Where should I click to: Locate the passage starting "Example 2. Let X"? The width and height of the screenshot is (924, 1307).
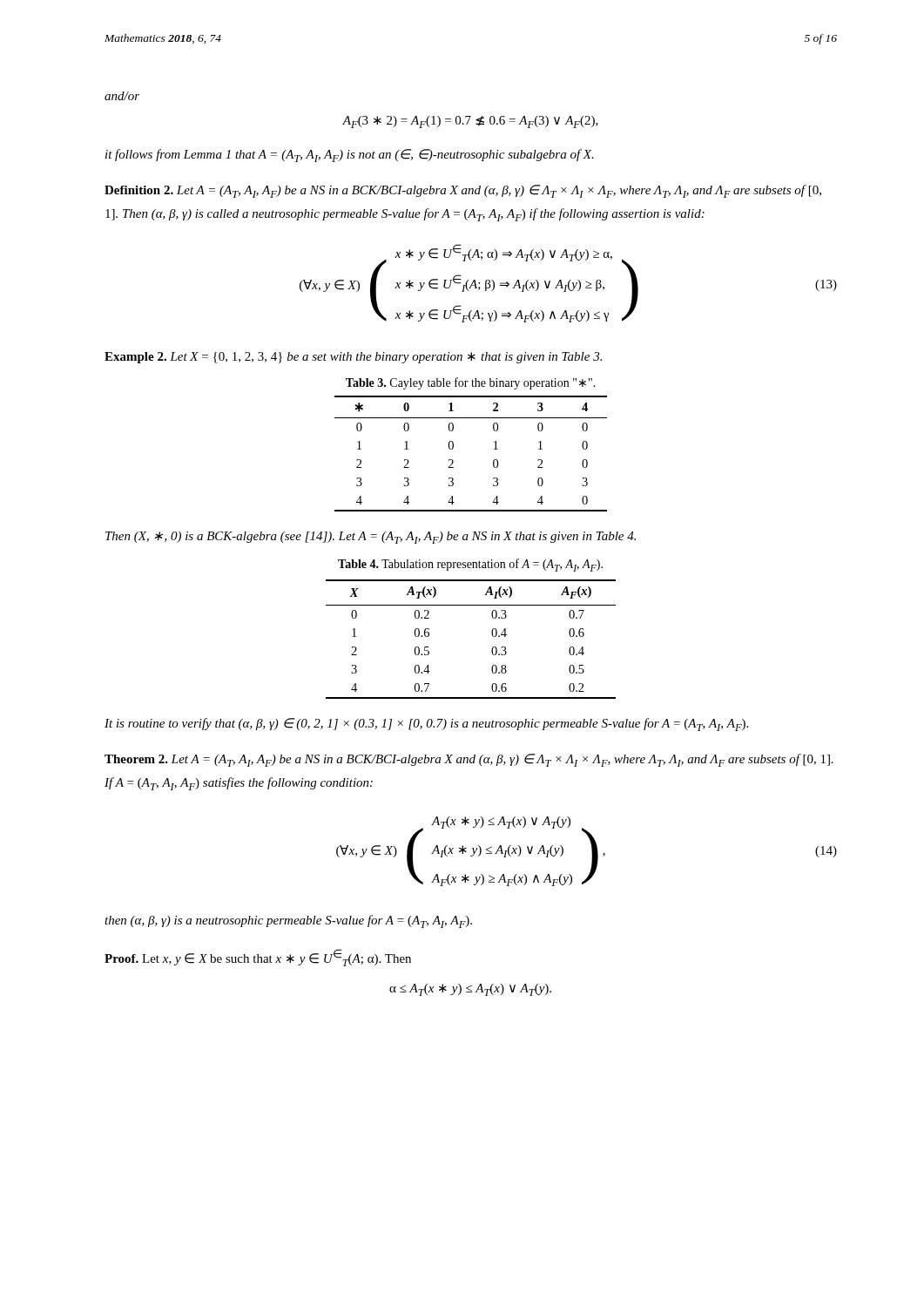pyautogui.click(x=354, y=356)
